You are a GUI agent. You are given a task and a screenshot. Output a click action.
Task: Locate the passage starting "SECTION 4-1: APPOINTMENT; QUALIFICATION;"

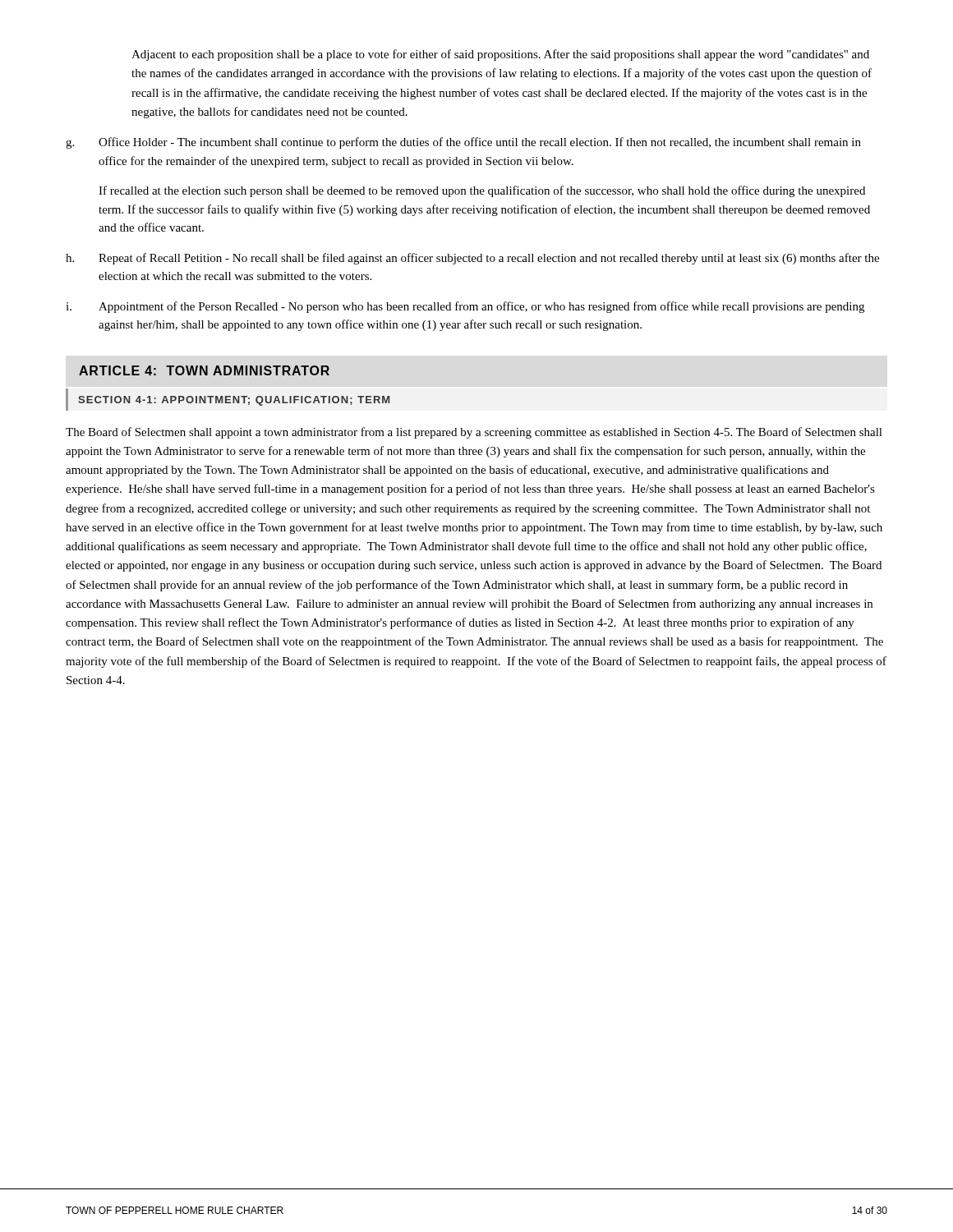click(235, 399)
